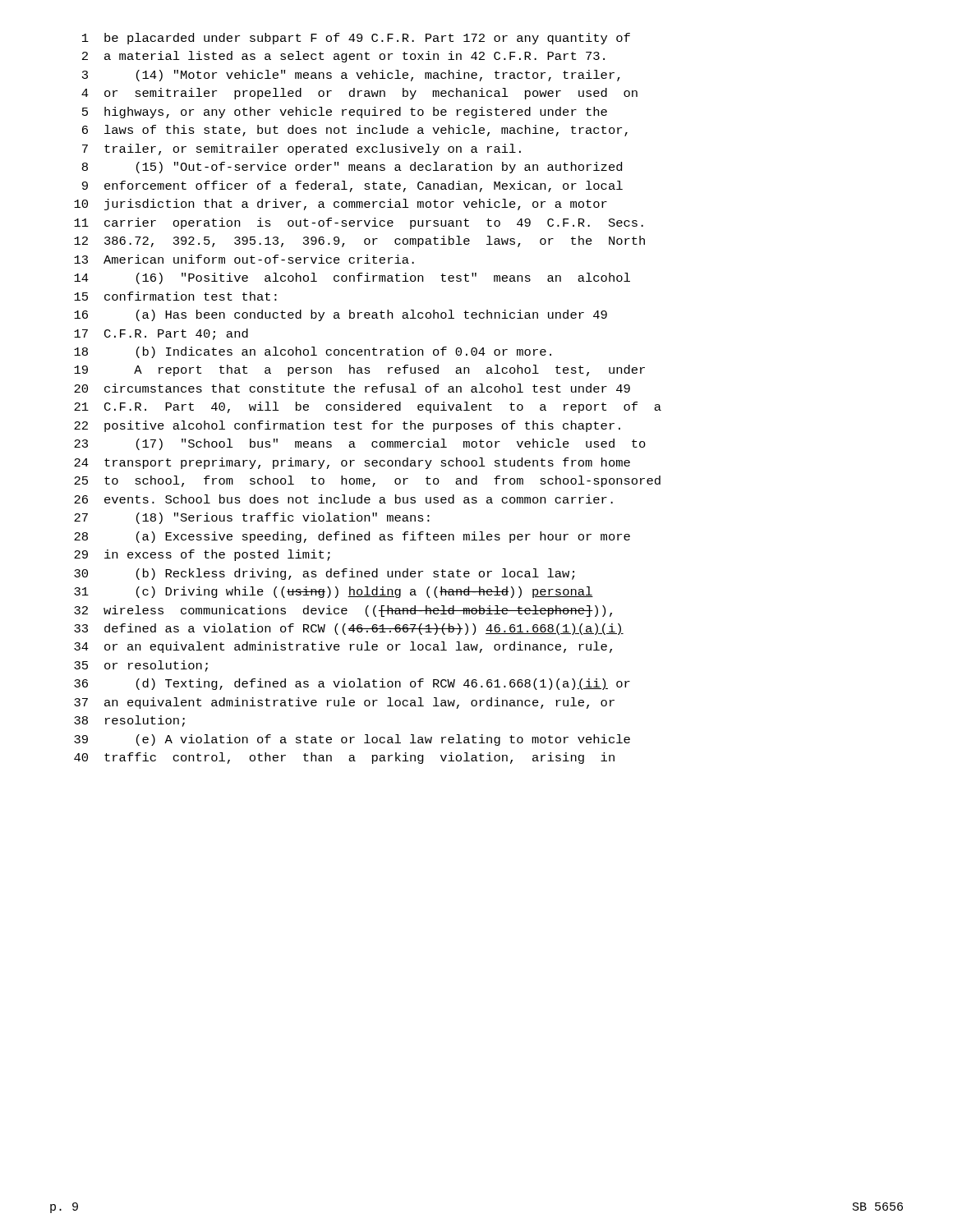Click on the list item that reads "11 carrier operation is out-of-service pursuant"
The height and width of the screenshot is (1232, 953).
476,223
